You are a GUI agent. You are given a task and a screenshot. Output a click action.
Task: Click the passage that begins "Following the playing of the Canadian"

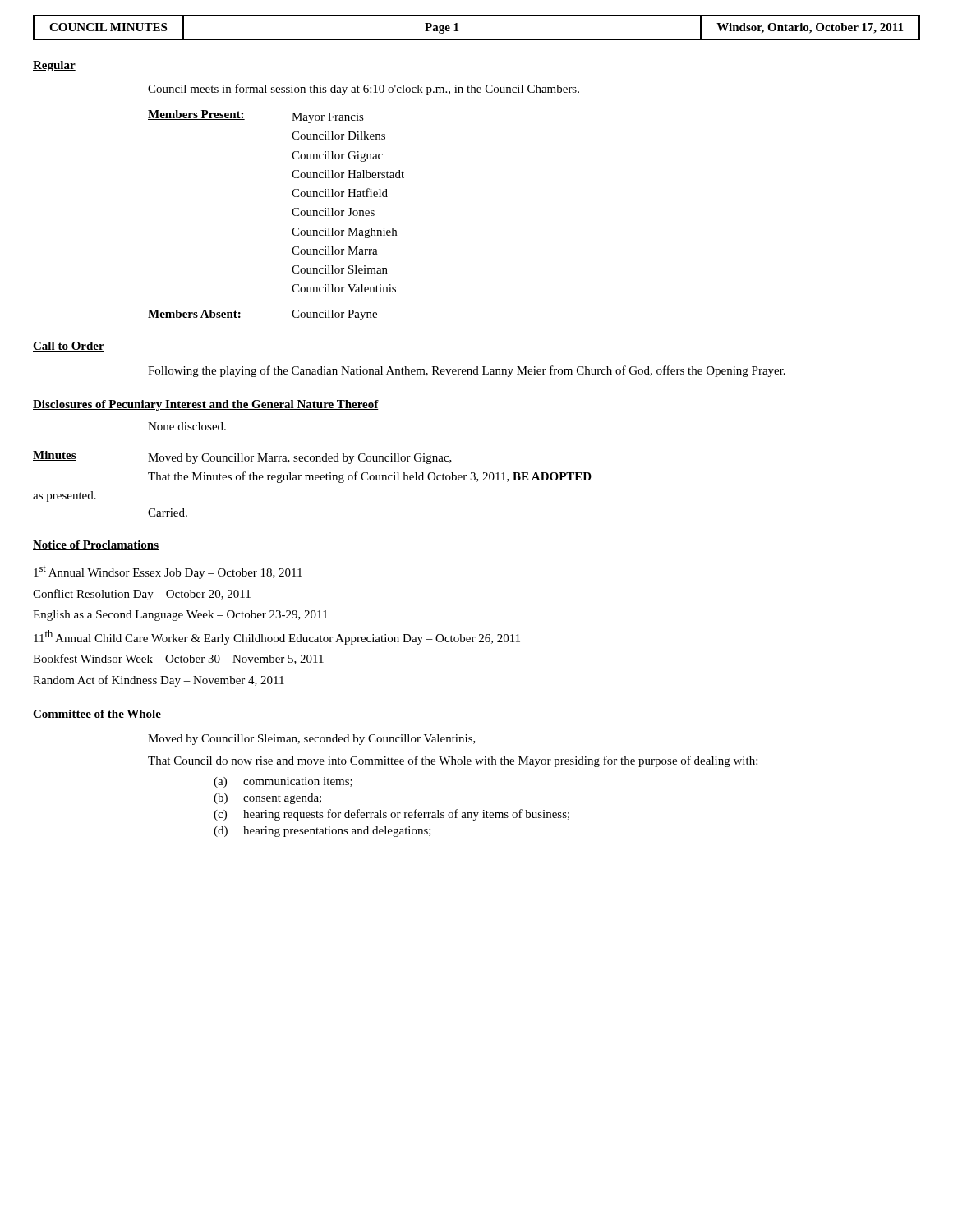pyautogui.click(x=467, y=370)
